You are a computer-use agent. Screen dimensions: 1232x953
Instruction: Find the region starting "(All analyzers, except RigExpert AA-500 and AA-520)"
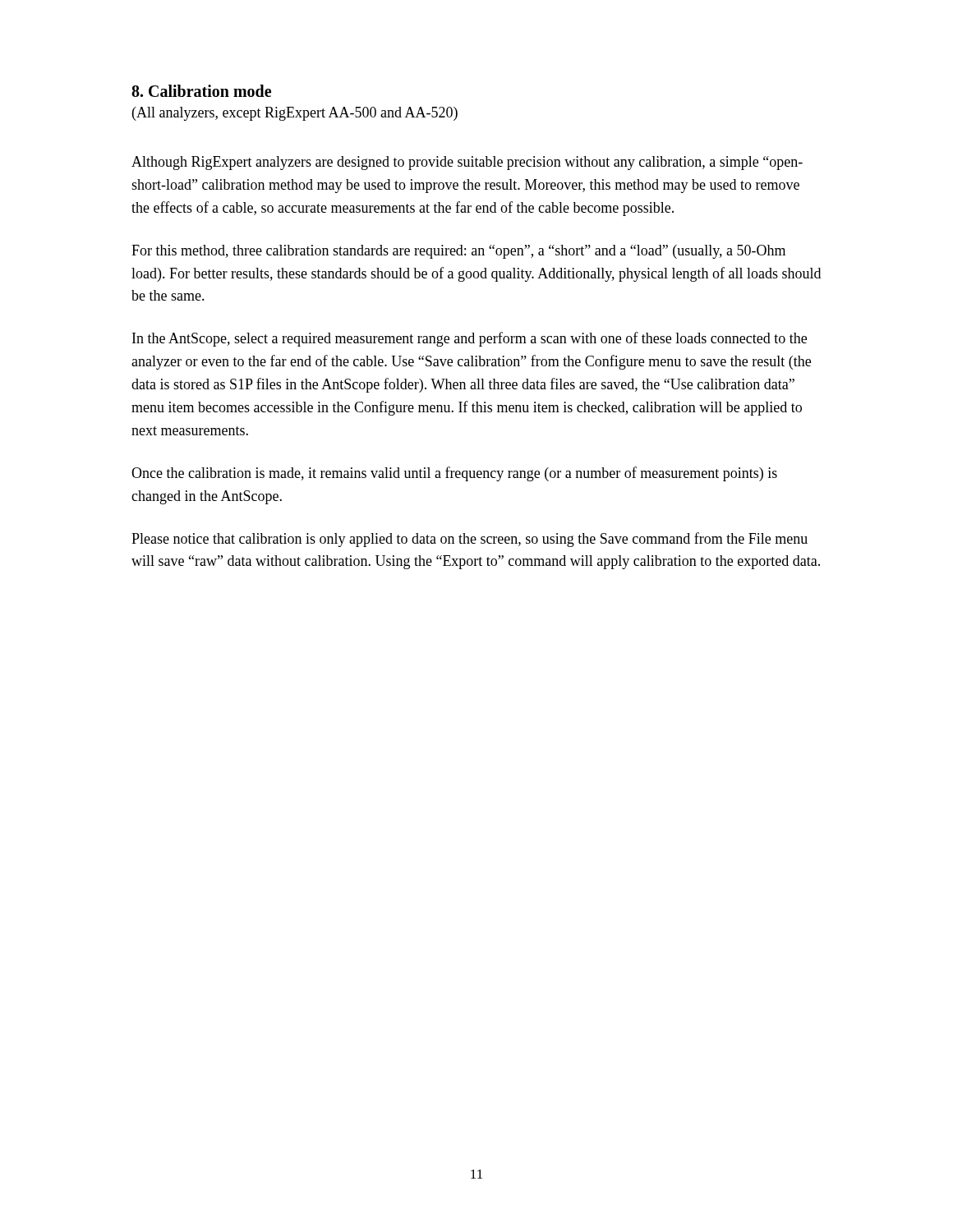[x=295, y=113]
